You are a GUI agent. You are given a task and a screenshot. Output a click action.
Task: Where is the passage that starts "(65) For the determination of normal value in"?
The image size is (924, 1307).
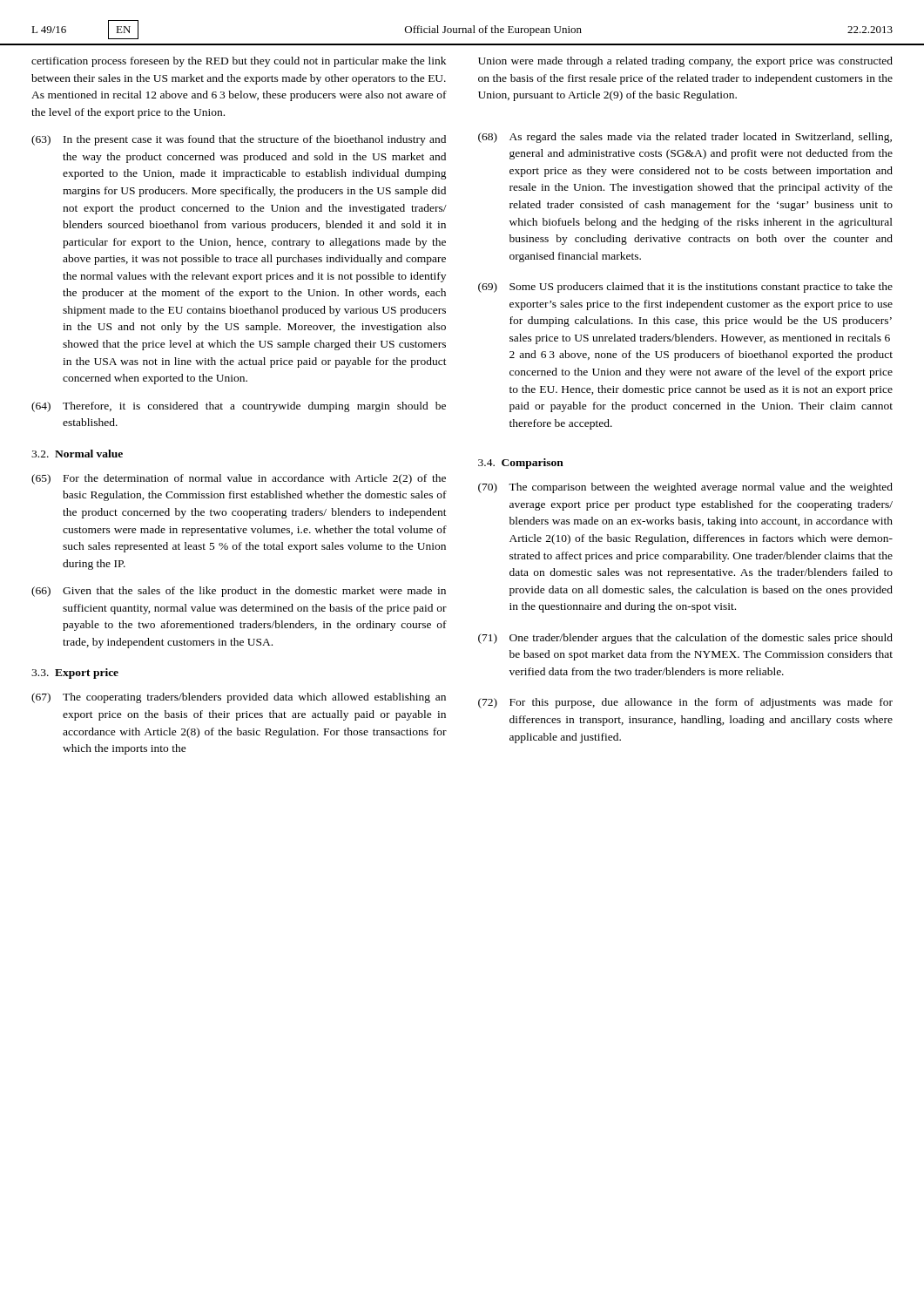tap(239, 521)
